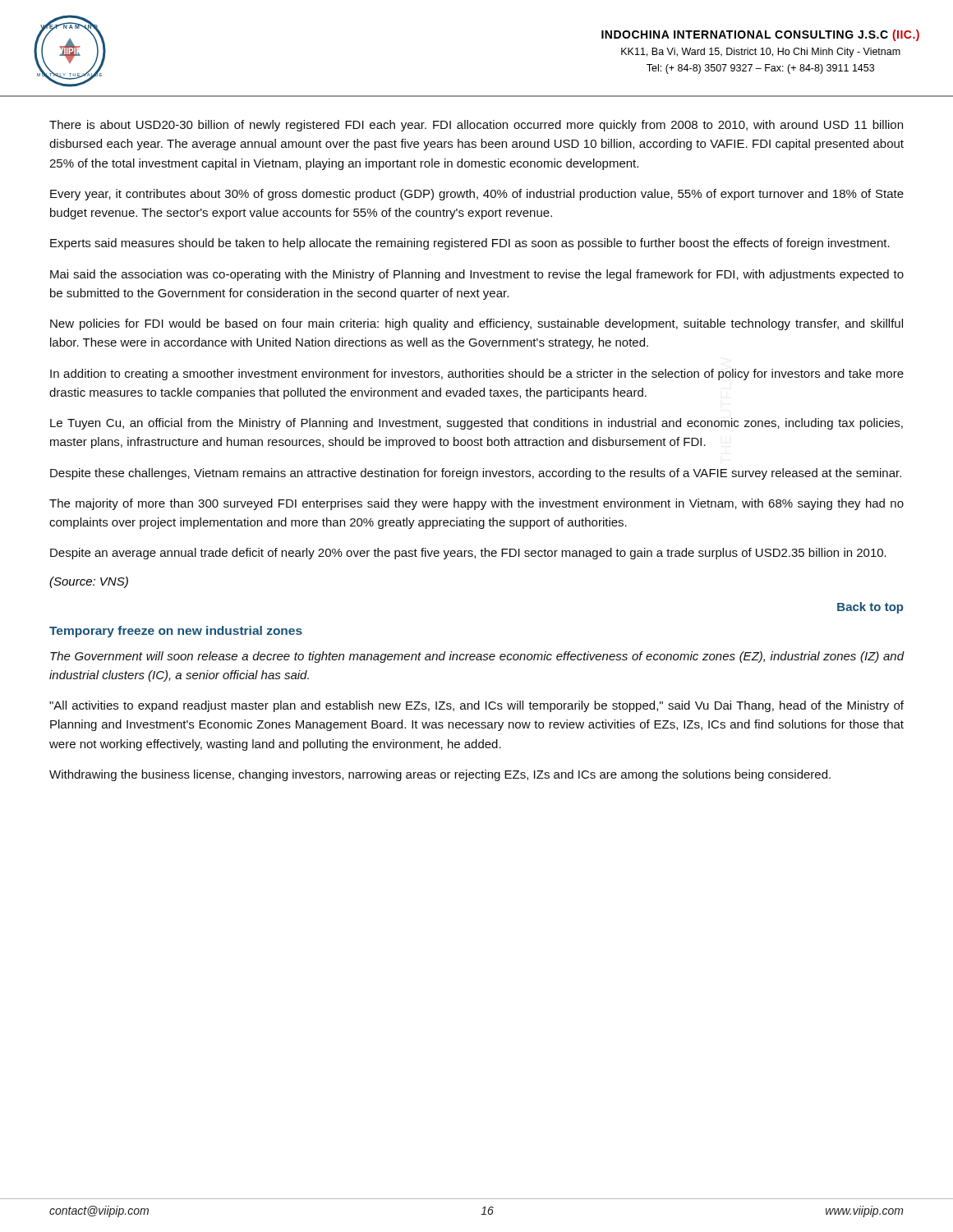Select the block starting "Temporary freeze on new industrial zones"
Screen dimensions: 1232x953
pyautogui.click(x=176, y=630)
